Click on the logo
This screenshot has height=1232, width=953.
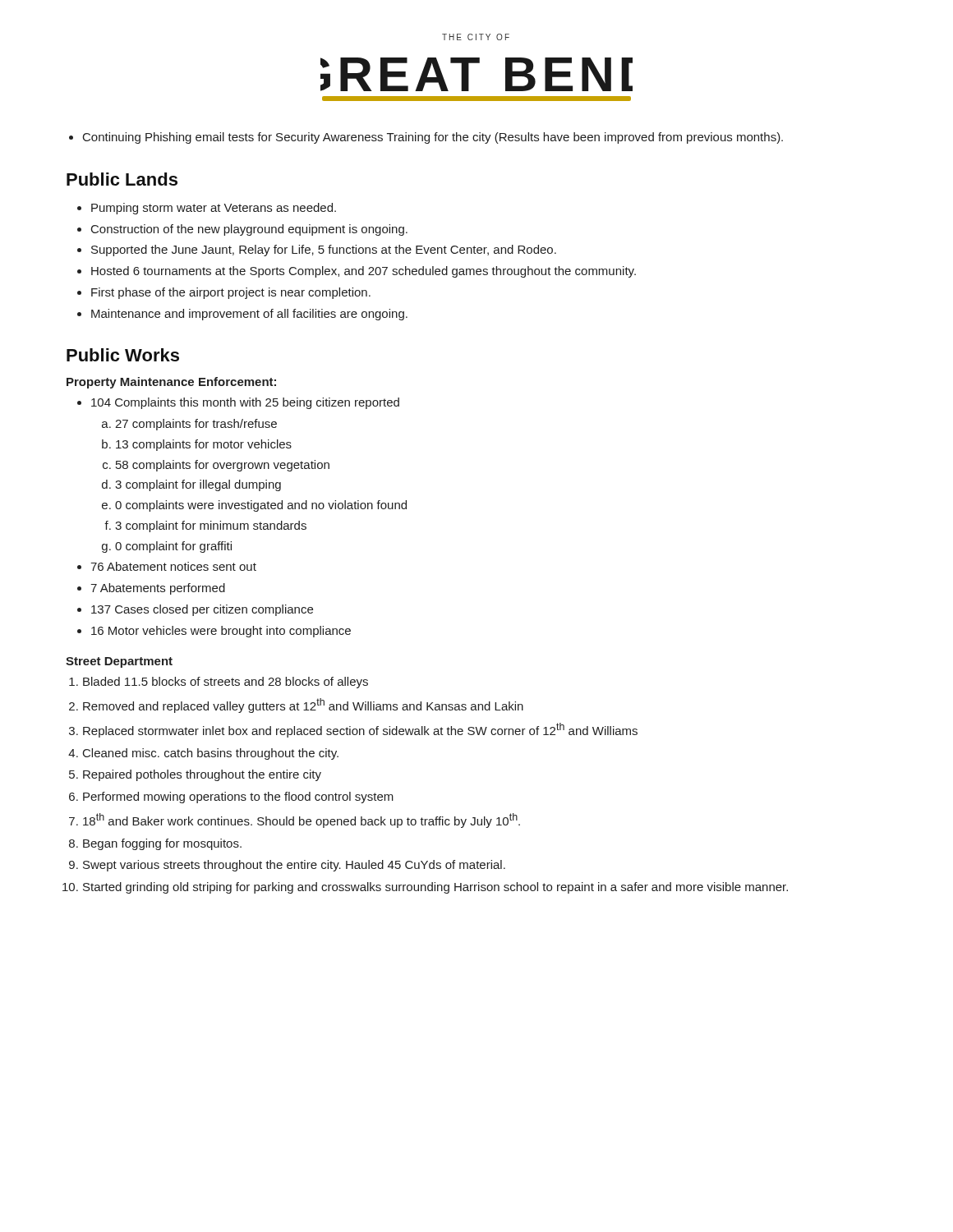[x=476, y=69]
